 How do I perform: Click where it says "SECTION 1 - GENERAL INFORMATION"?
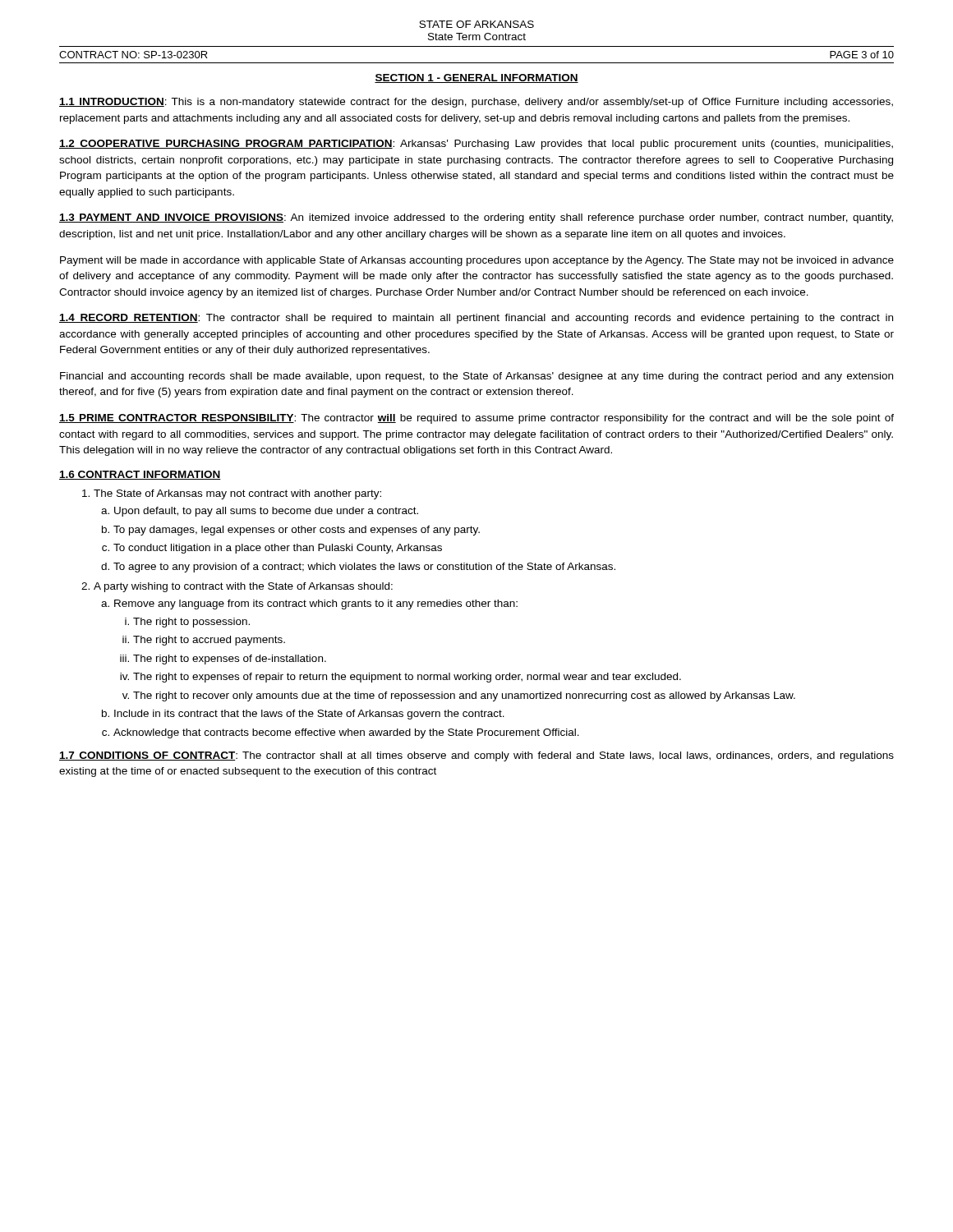coord(476,78)
